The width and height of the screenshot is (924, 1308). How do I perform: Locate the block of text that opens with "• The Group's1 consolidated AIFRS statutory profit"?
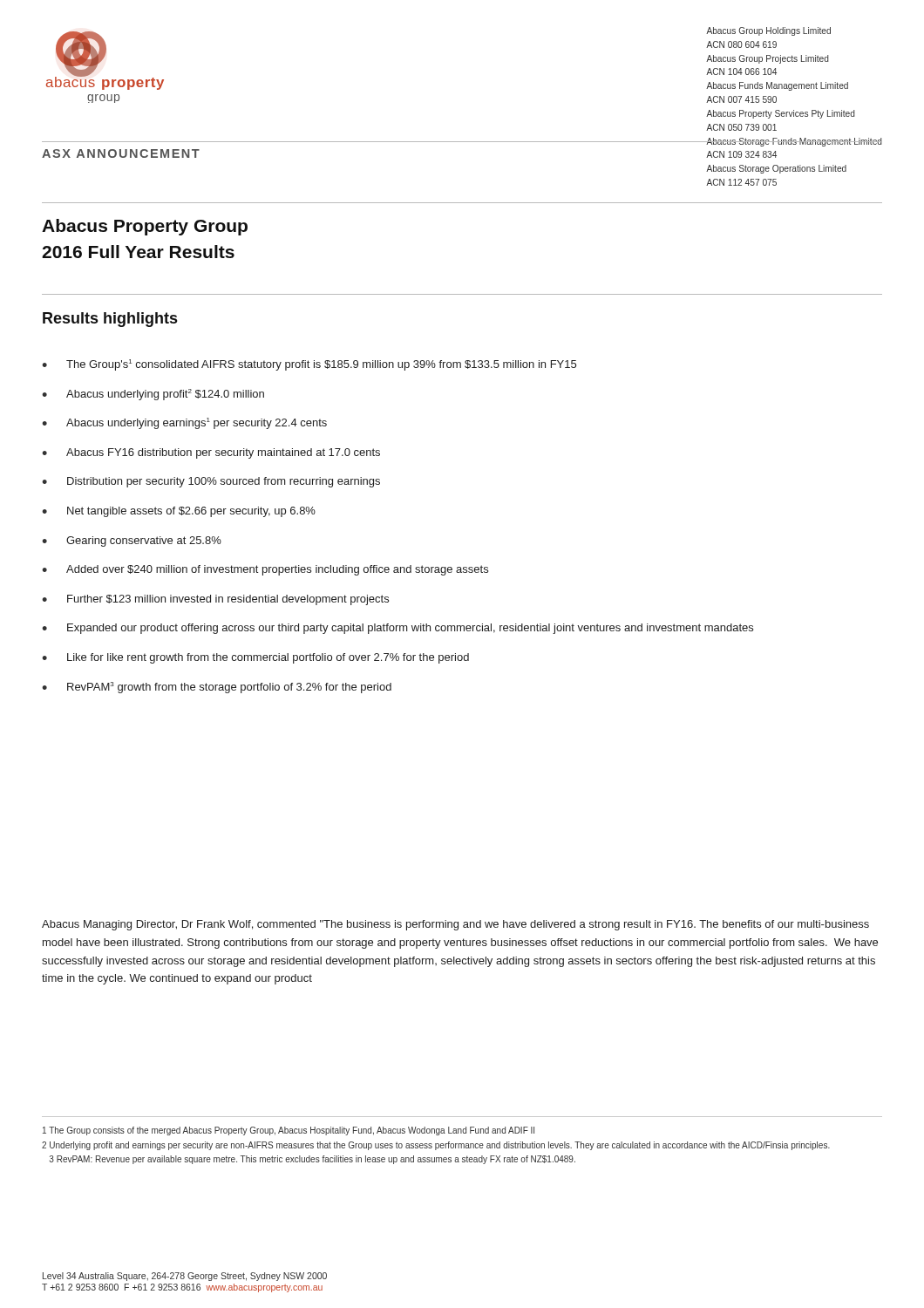462,366
